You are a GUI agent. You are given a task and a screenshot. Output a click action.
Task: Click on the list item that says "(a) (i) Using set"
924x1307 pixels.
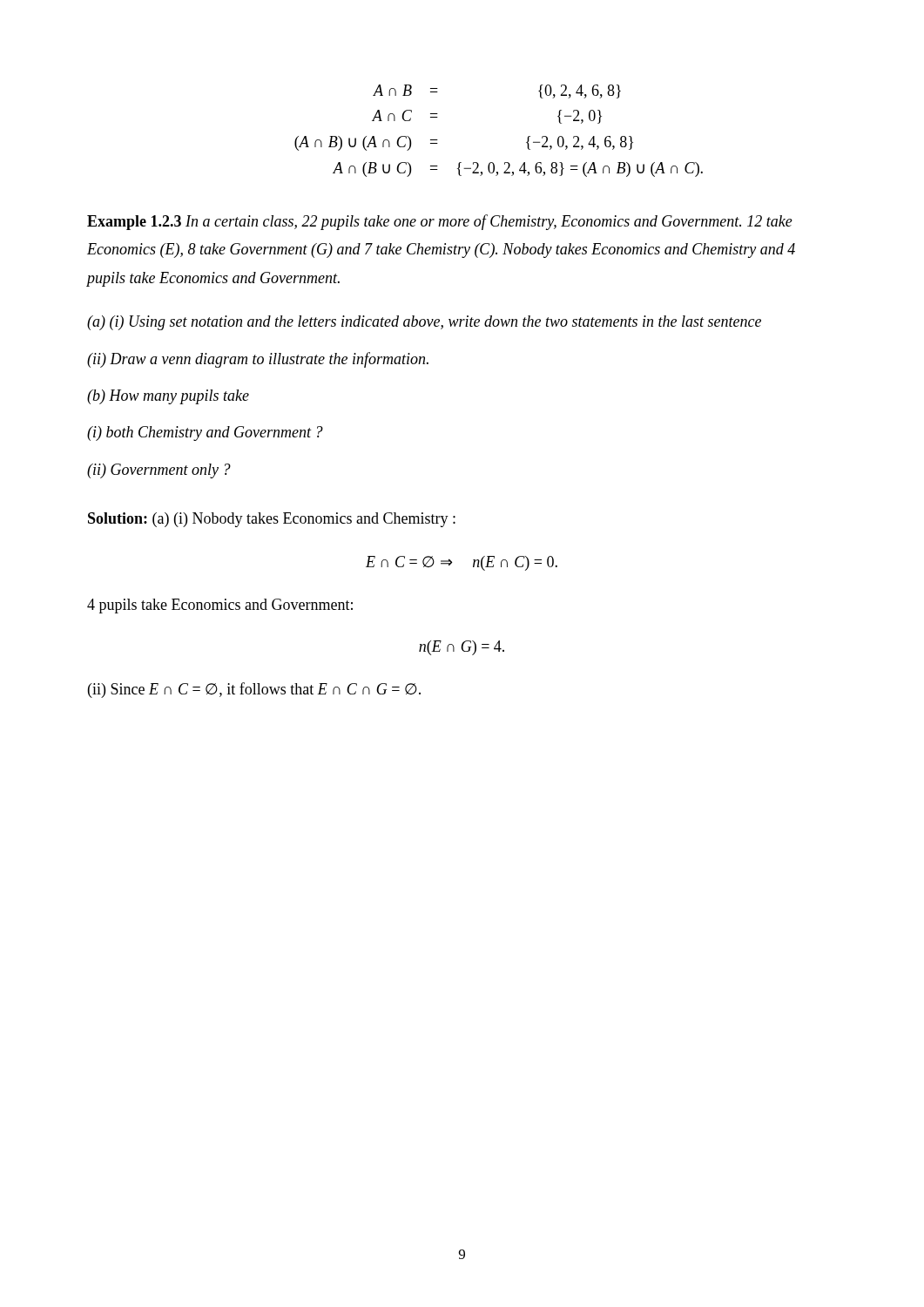[424, 322]
